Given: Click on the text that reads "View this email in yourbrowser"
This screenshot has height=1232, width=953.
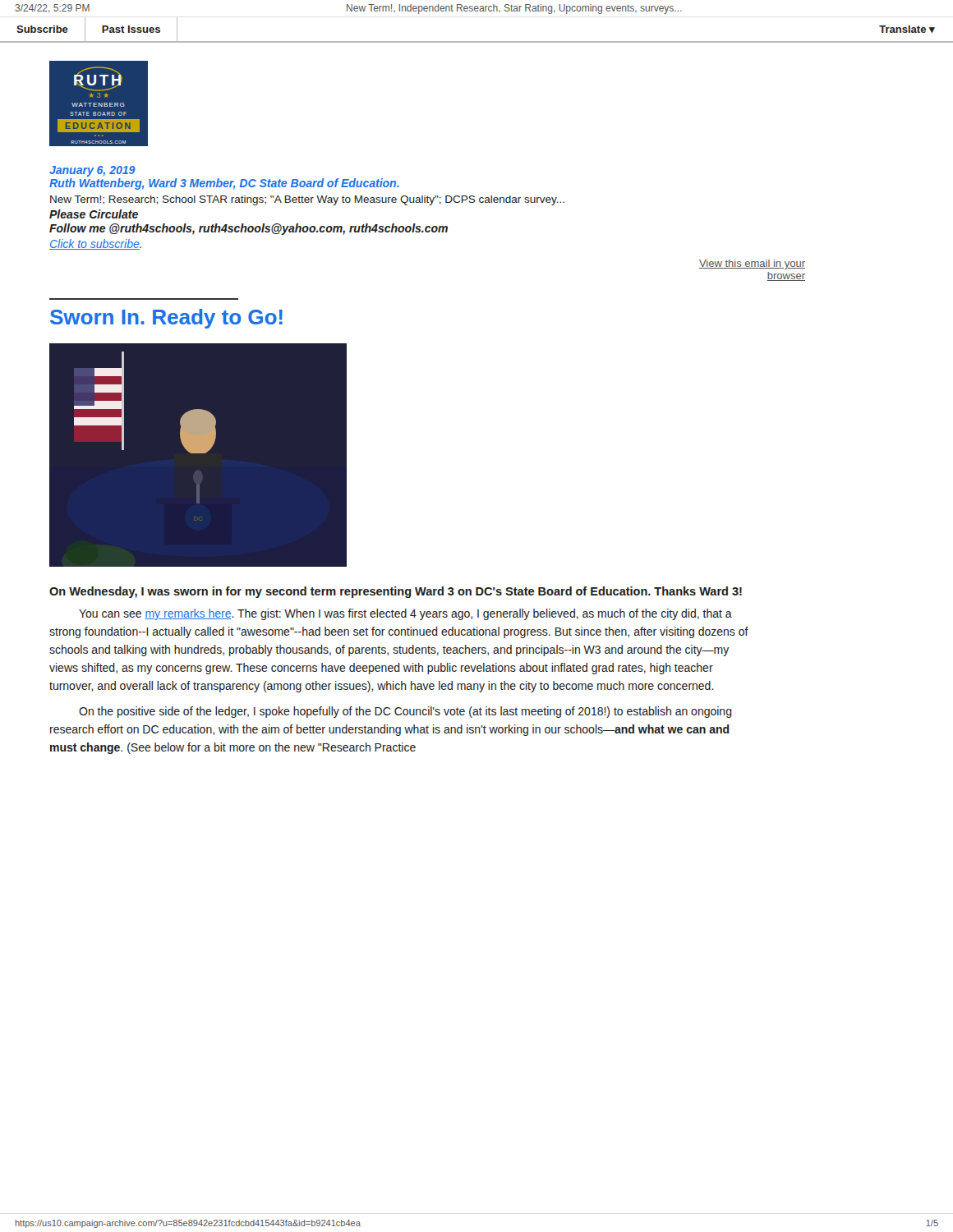Looking at the screenshot, I should pyautogui.click(x=752, y=269).
